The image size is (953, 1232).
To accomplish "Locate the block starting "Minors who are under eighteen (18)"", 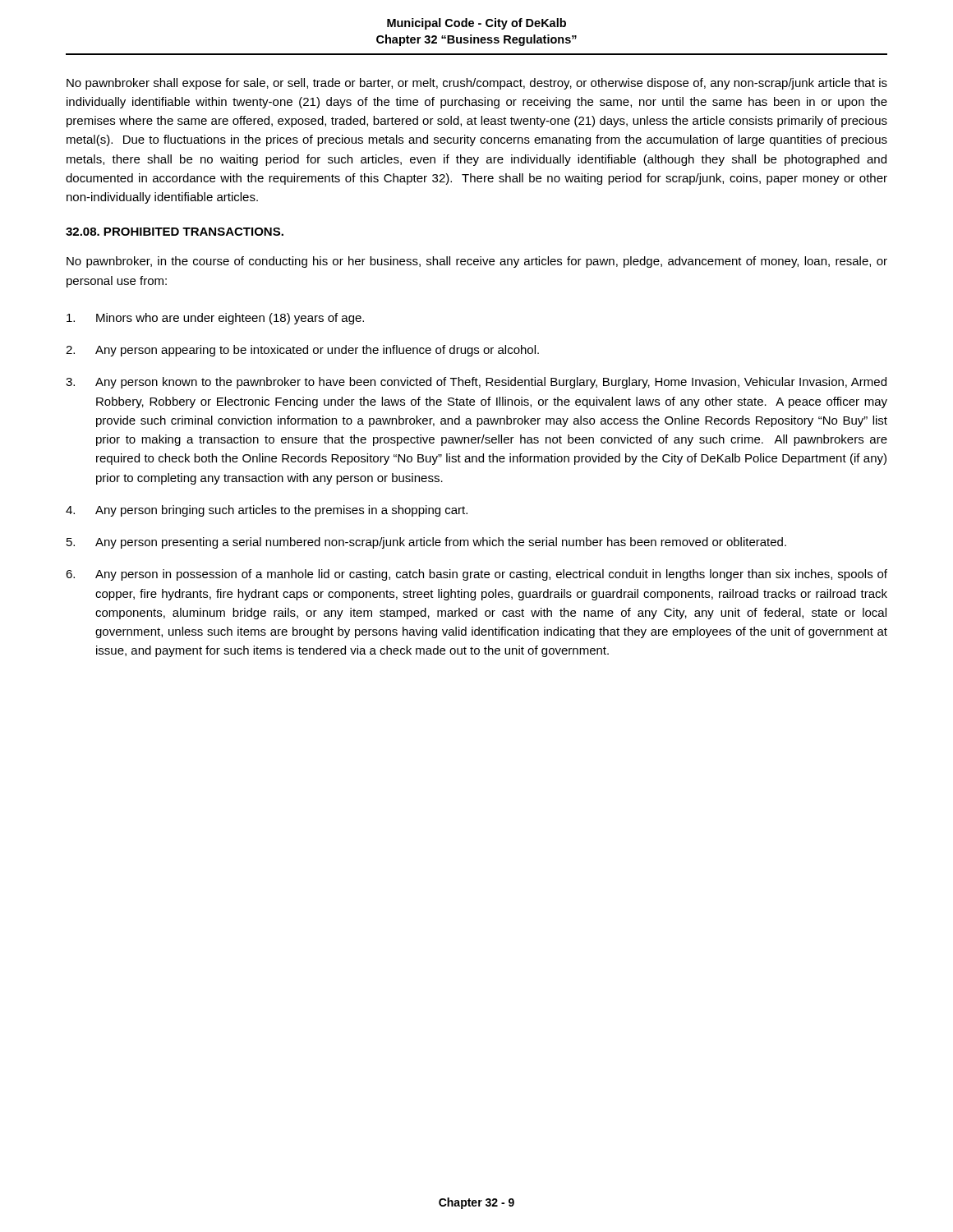I will [x=215, y=319].
